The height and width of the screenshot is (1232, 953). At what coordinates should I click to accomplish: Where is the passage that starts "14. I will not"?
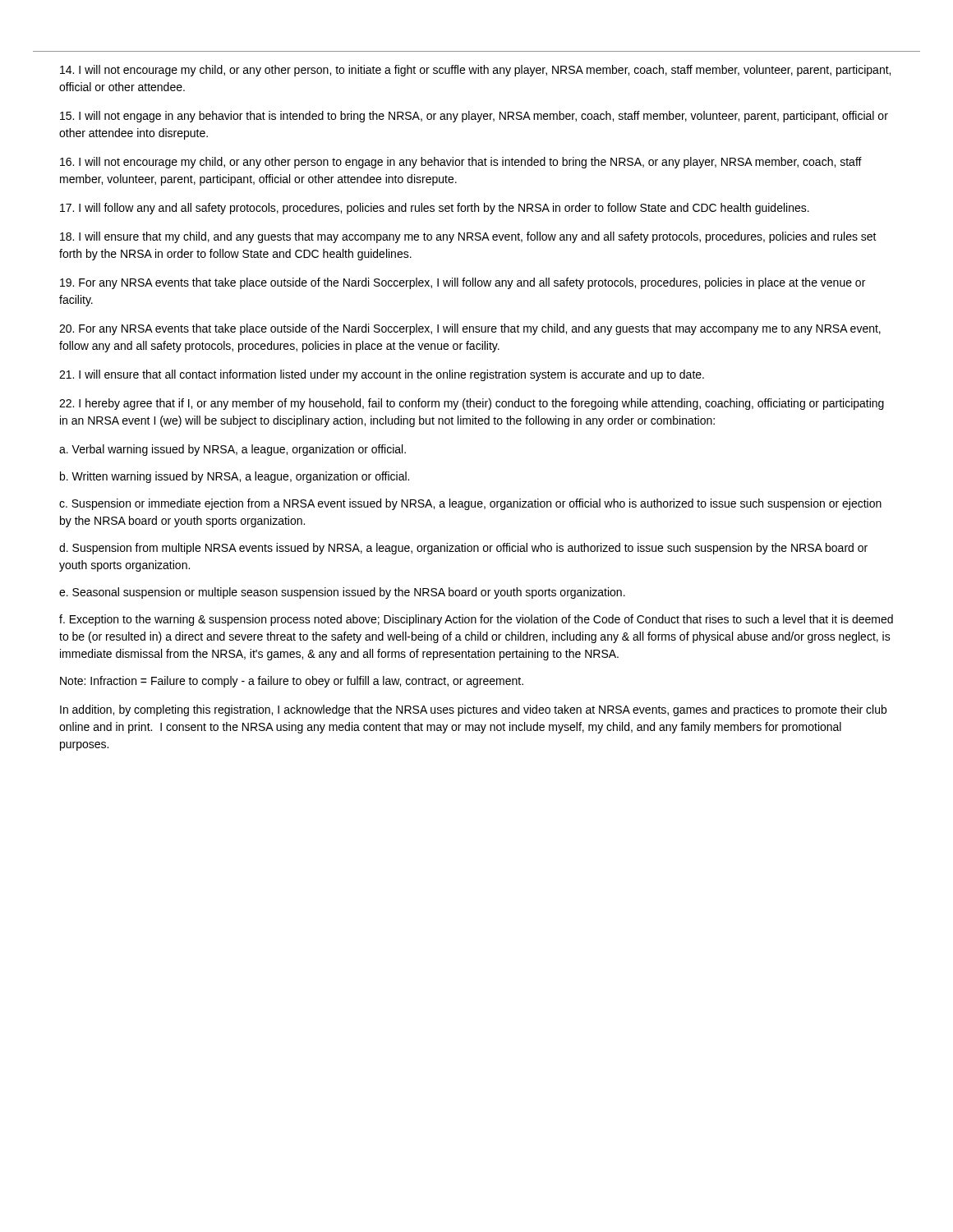click(x=475, y=78)
